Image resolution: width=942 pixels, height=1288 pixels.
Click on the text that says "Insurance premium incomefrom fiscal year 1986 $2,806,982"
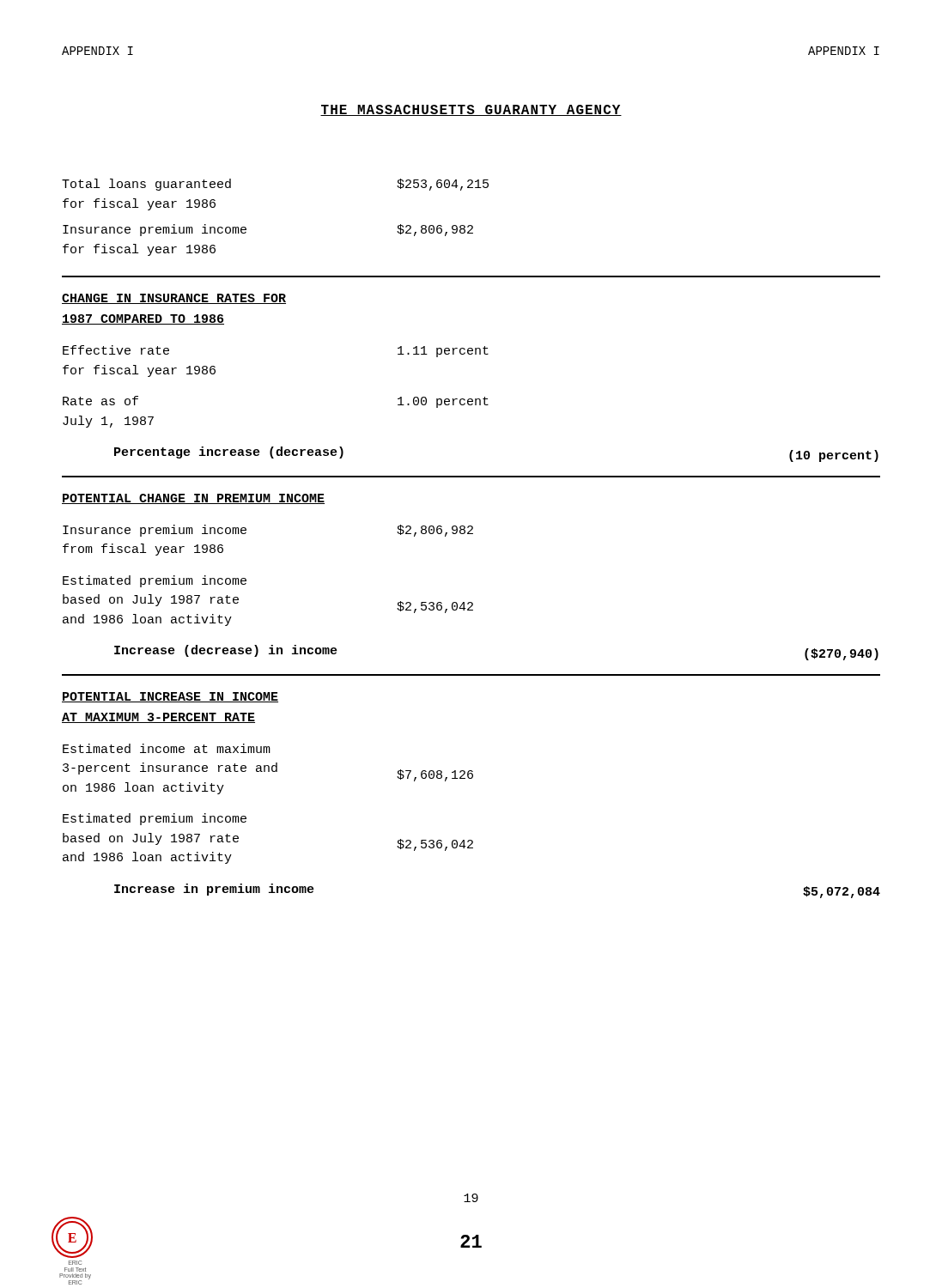click(x=150, y=530)
